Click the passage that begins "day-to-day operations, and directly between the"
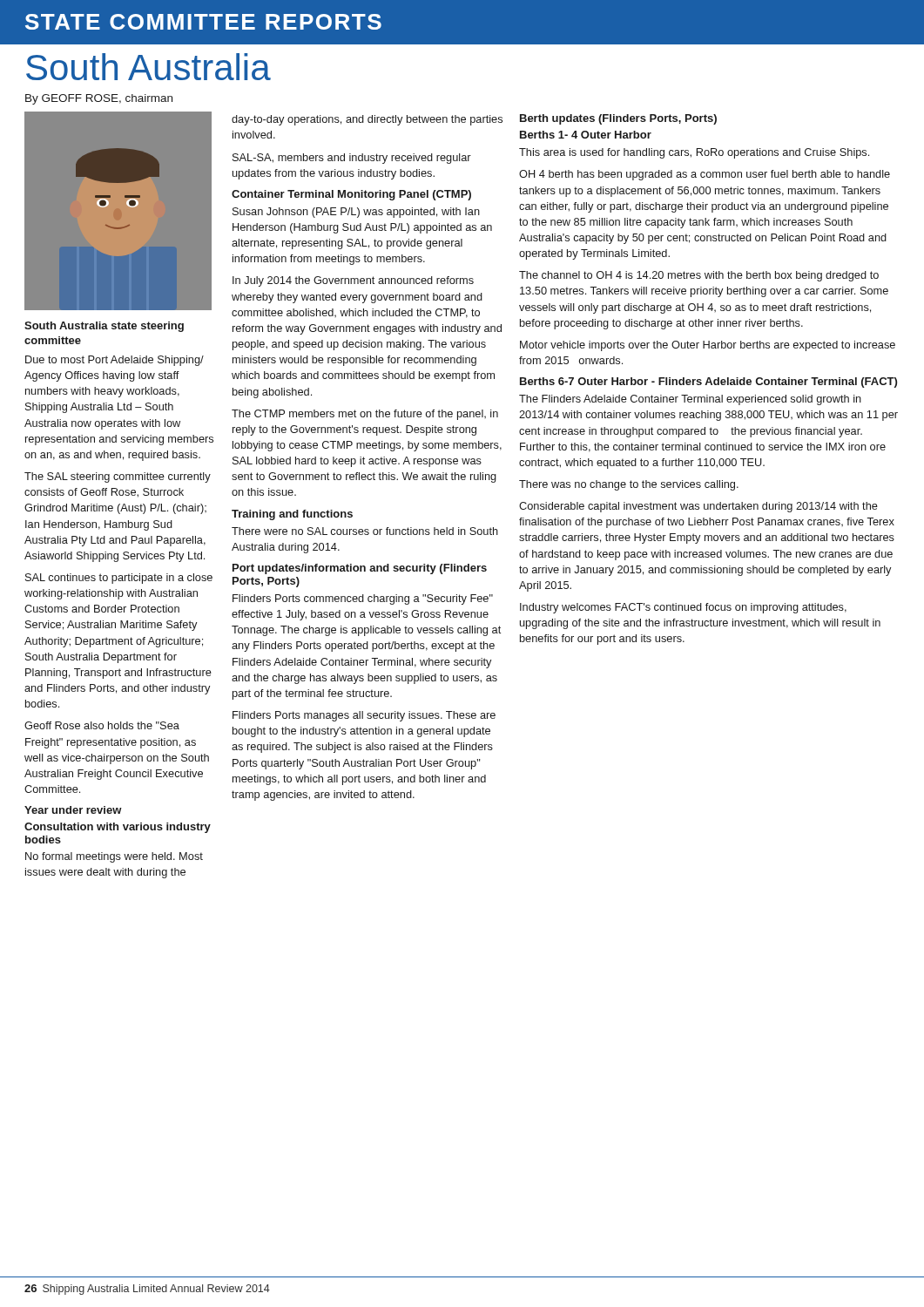Viewport: 924px width, 1307px height. click(367, 127)
